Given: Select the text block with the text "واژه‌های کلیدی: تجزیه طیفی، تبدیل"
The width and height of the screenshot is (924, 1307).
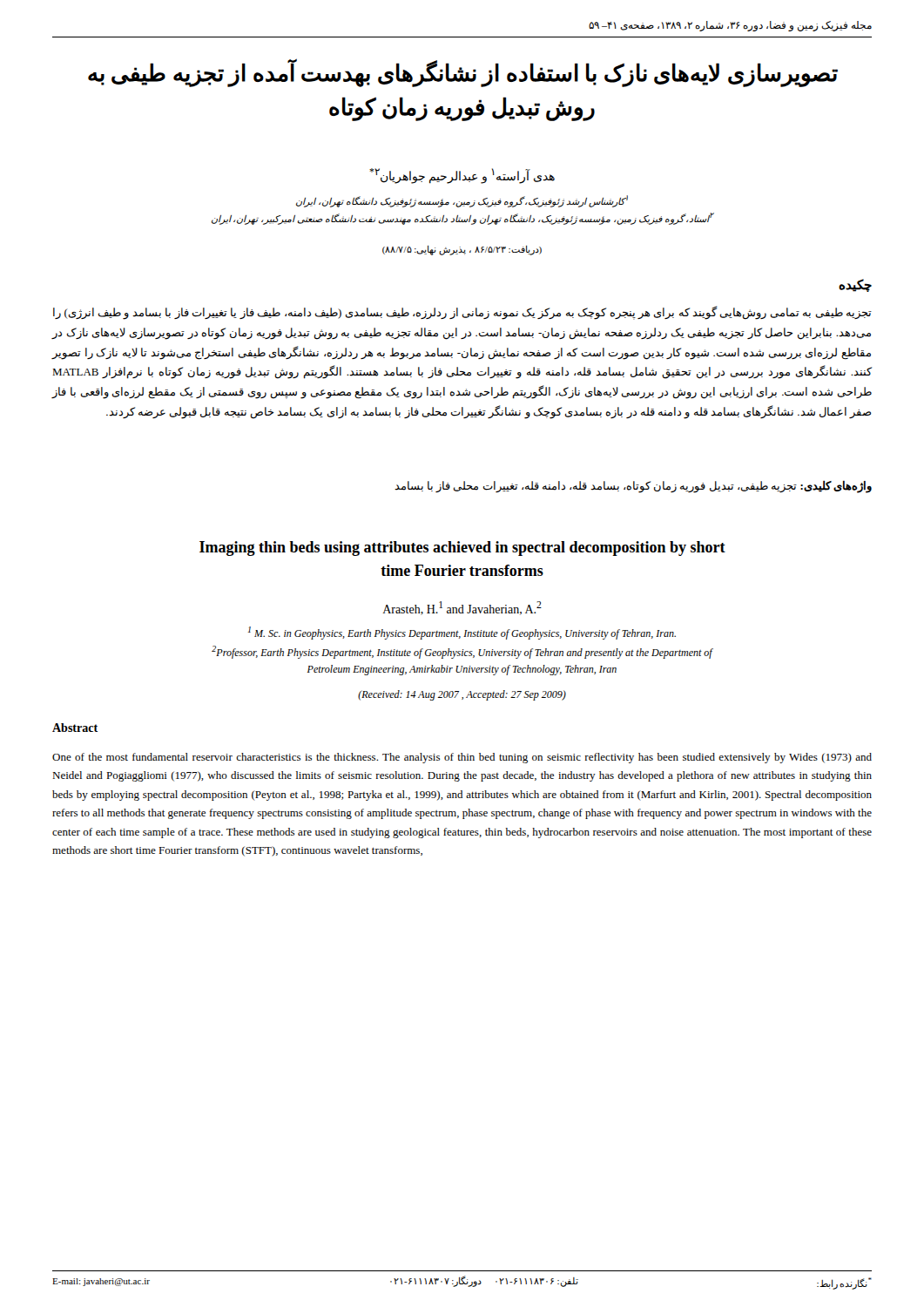Looking at the screenshot, I should [633, 486].
